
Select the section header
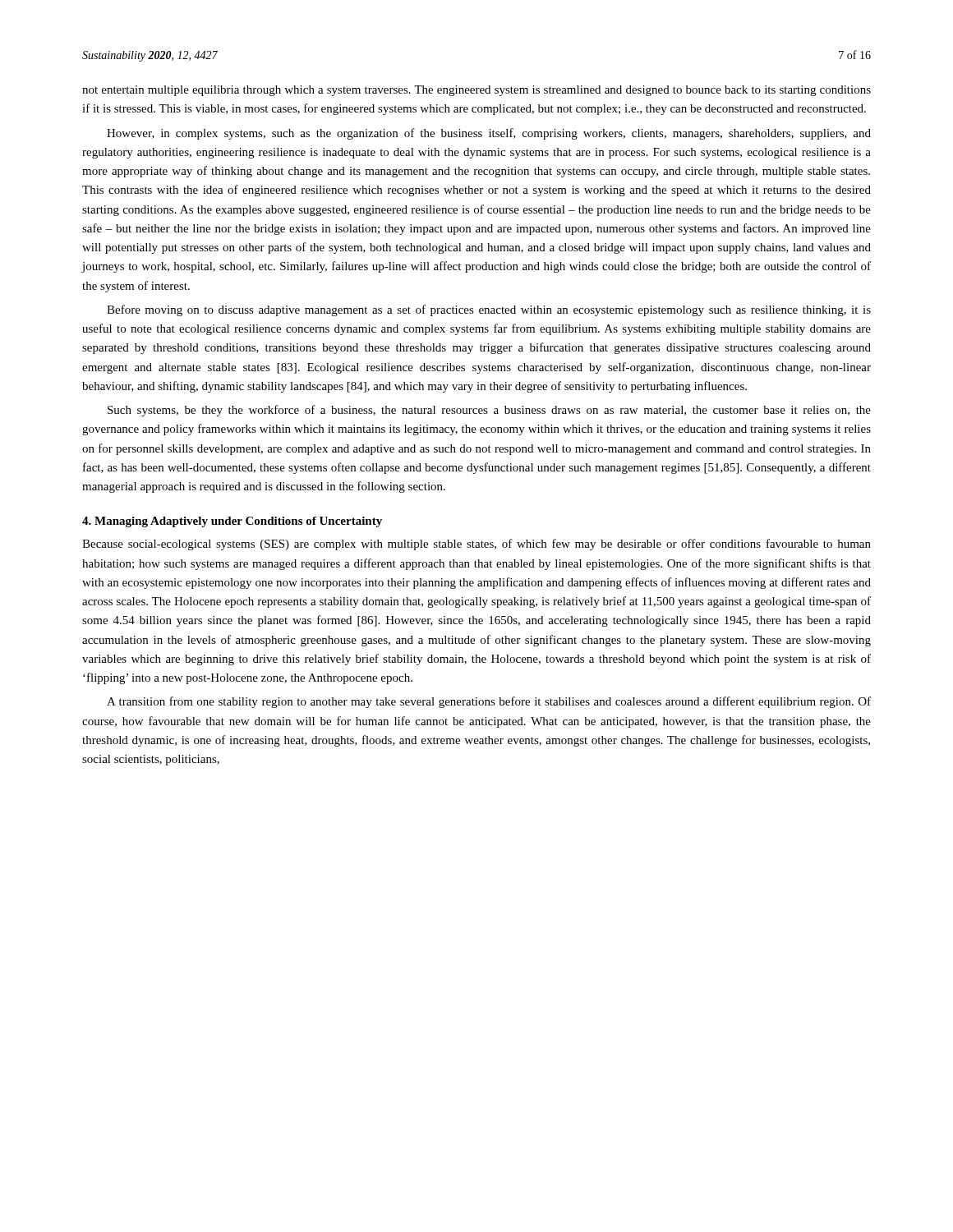(232, 521)
